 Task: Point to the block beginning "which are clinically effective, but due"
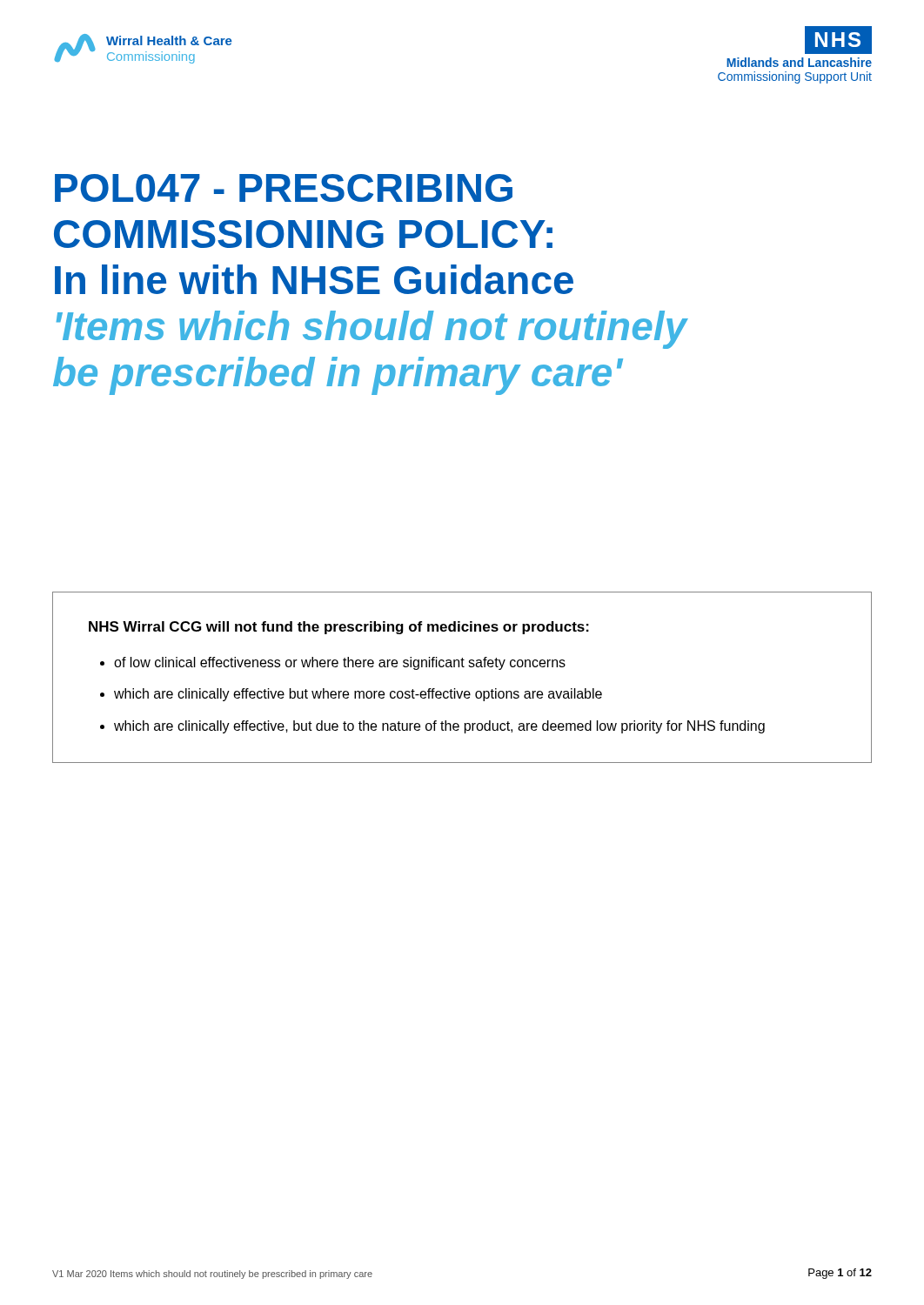point(440,726)
